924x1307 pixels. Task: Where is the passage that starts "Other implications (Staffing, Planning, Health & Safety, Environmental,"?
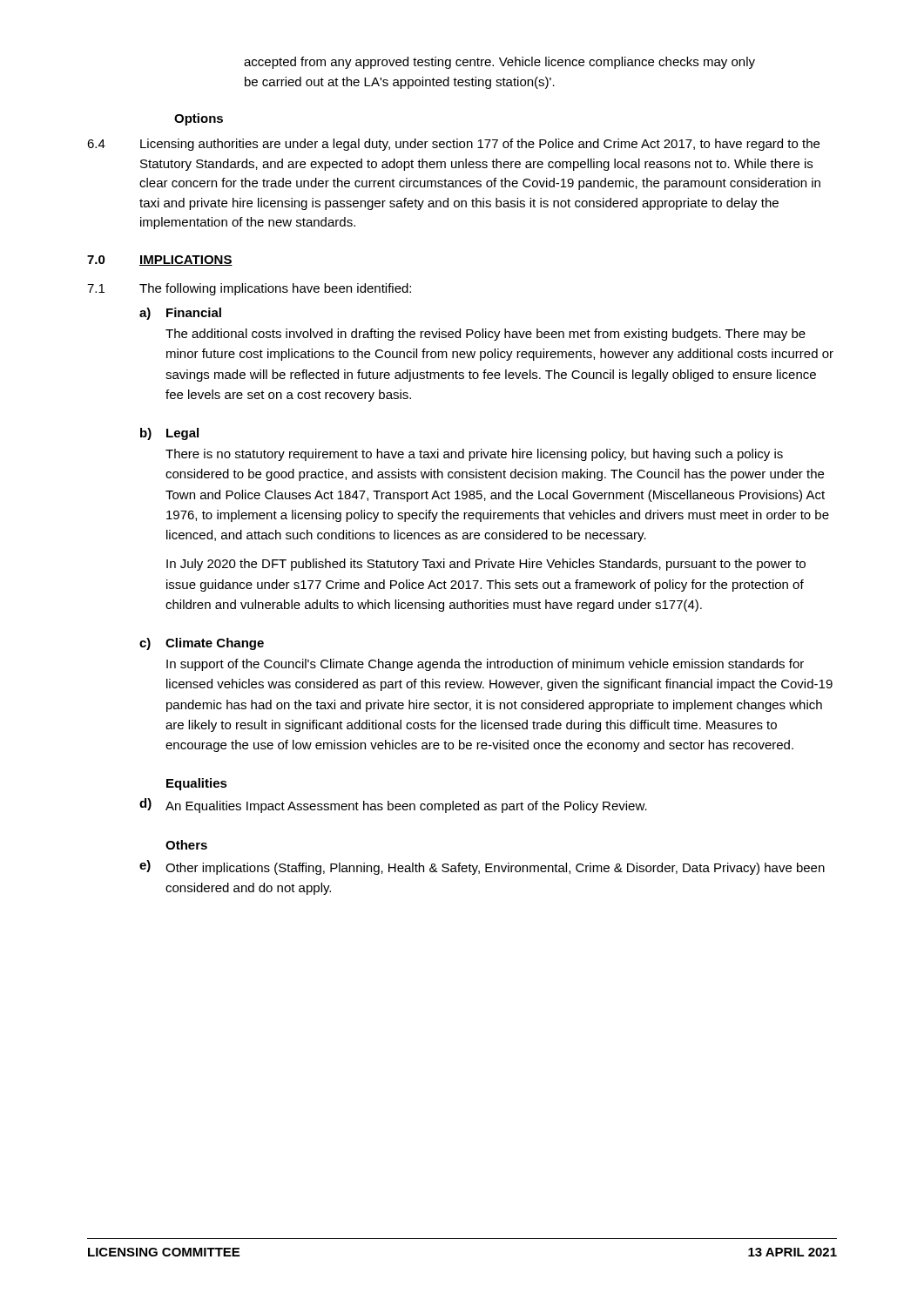tap(495, 877)
